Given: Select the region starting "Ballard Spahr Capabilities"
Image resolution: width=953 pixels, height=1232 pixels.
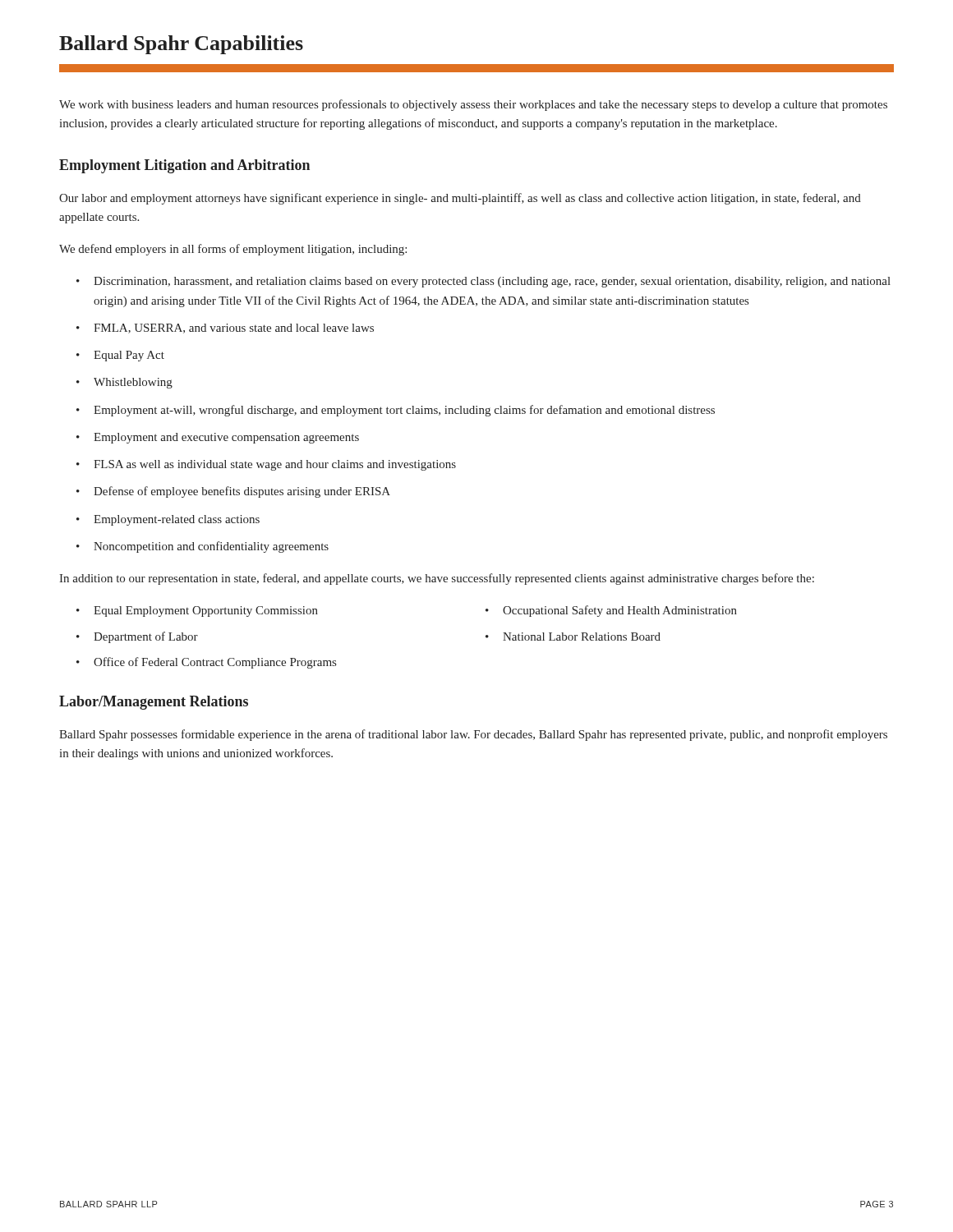Looking at the screenshot, I should click(181, 43).
